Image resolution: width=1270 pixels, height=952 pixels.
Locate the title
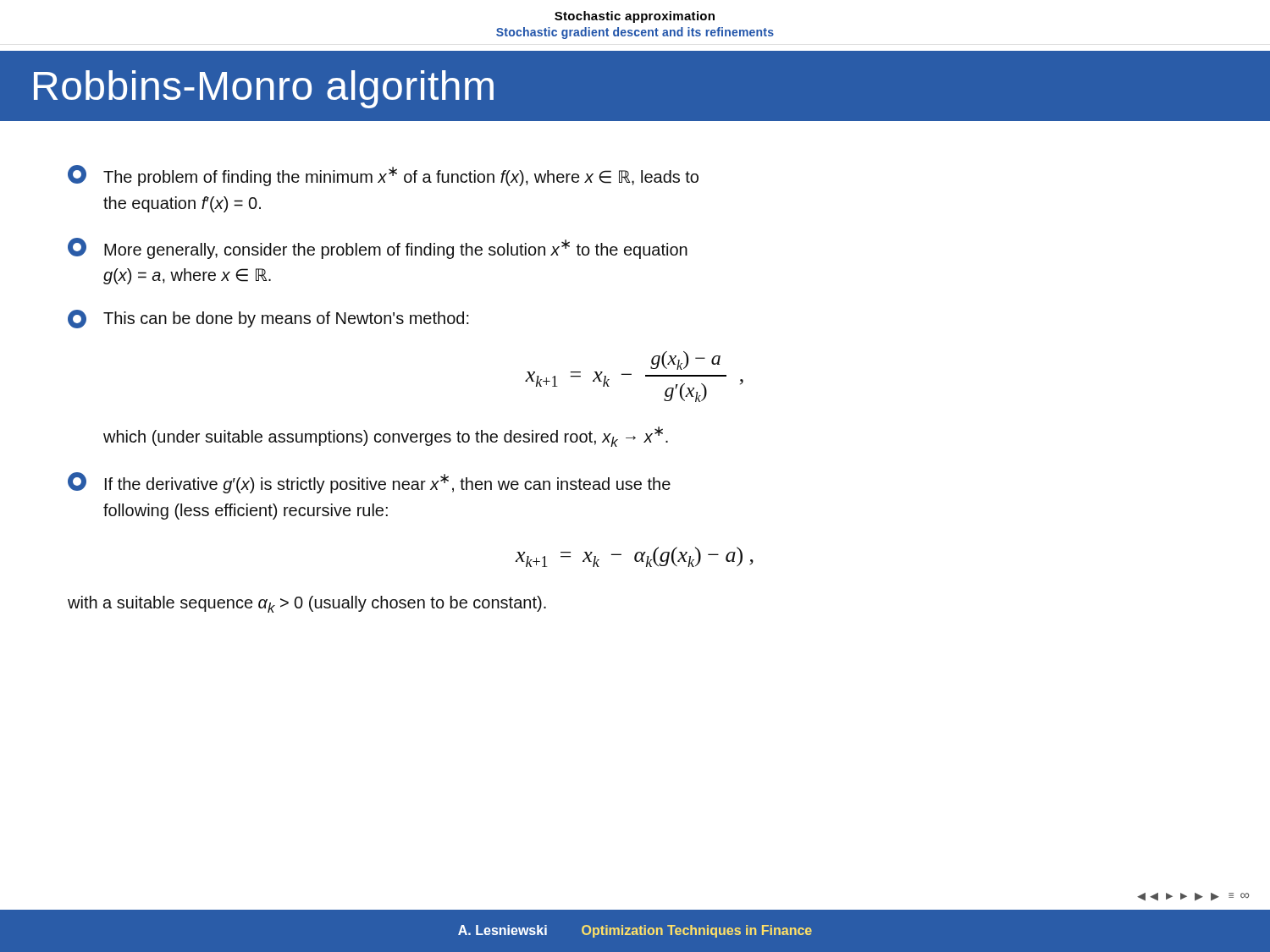point(263,86)
